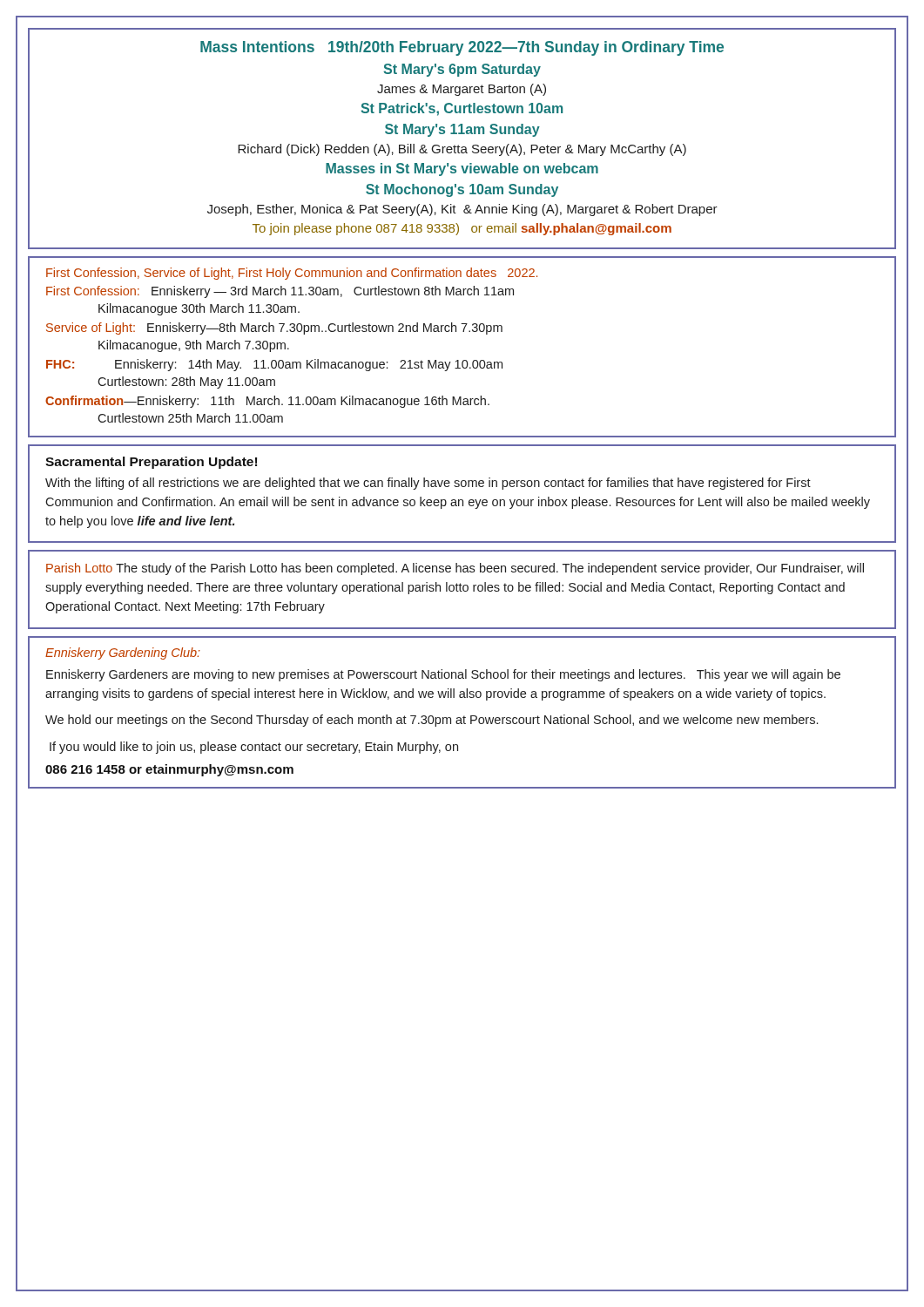The width and height of the screenshot is (924, 1307).
Task: Find the text block with the text "Enniskerry Gardening Club:"
Action: point(462,711)
